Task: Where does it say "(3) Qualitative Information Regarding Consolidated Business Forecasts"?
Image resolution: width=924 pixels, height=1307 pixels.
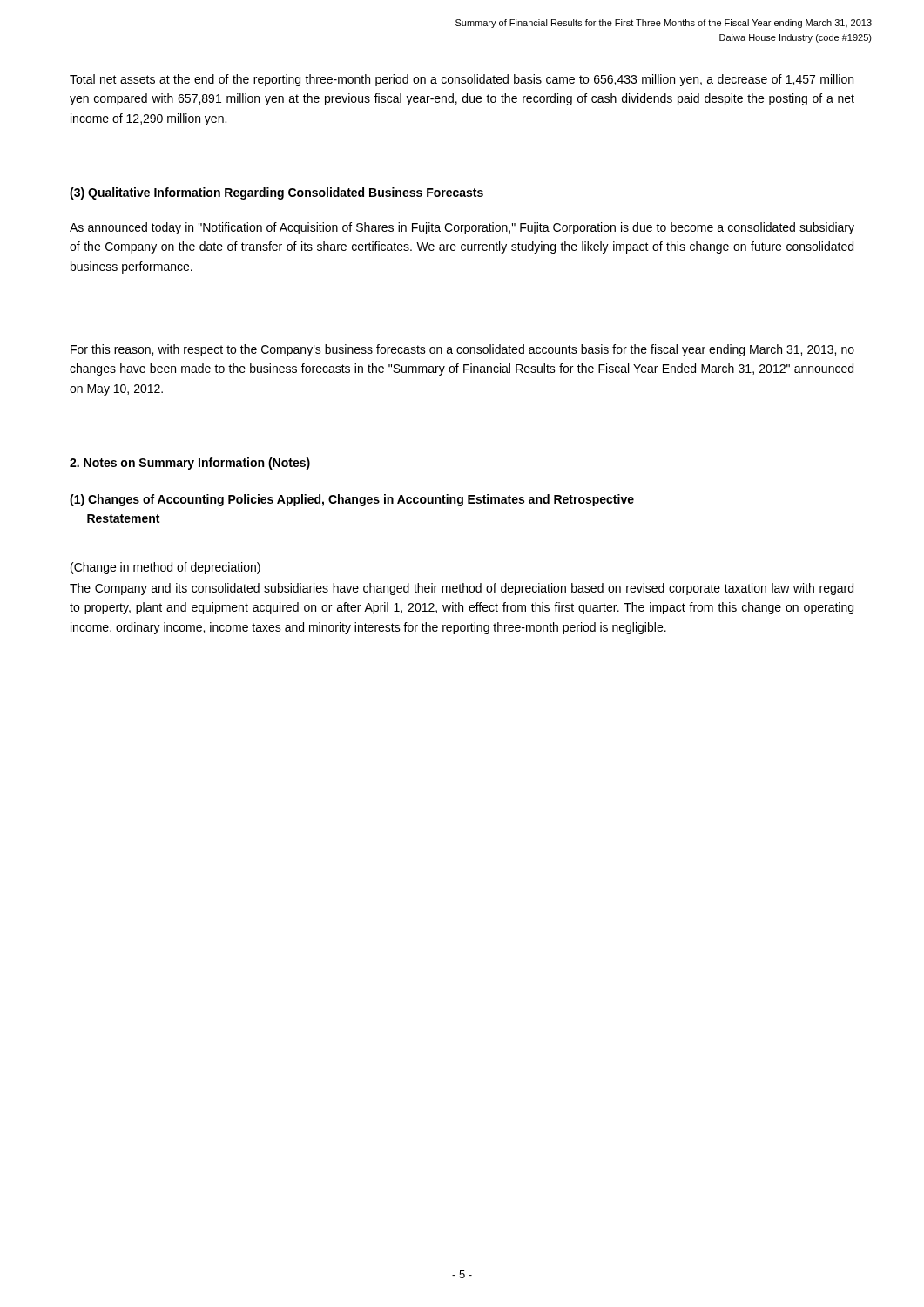Action: point(277,193)
